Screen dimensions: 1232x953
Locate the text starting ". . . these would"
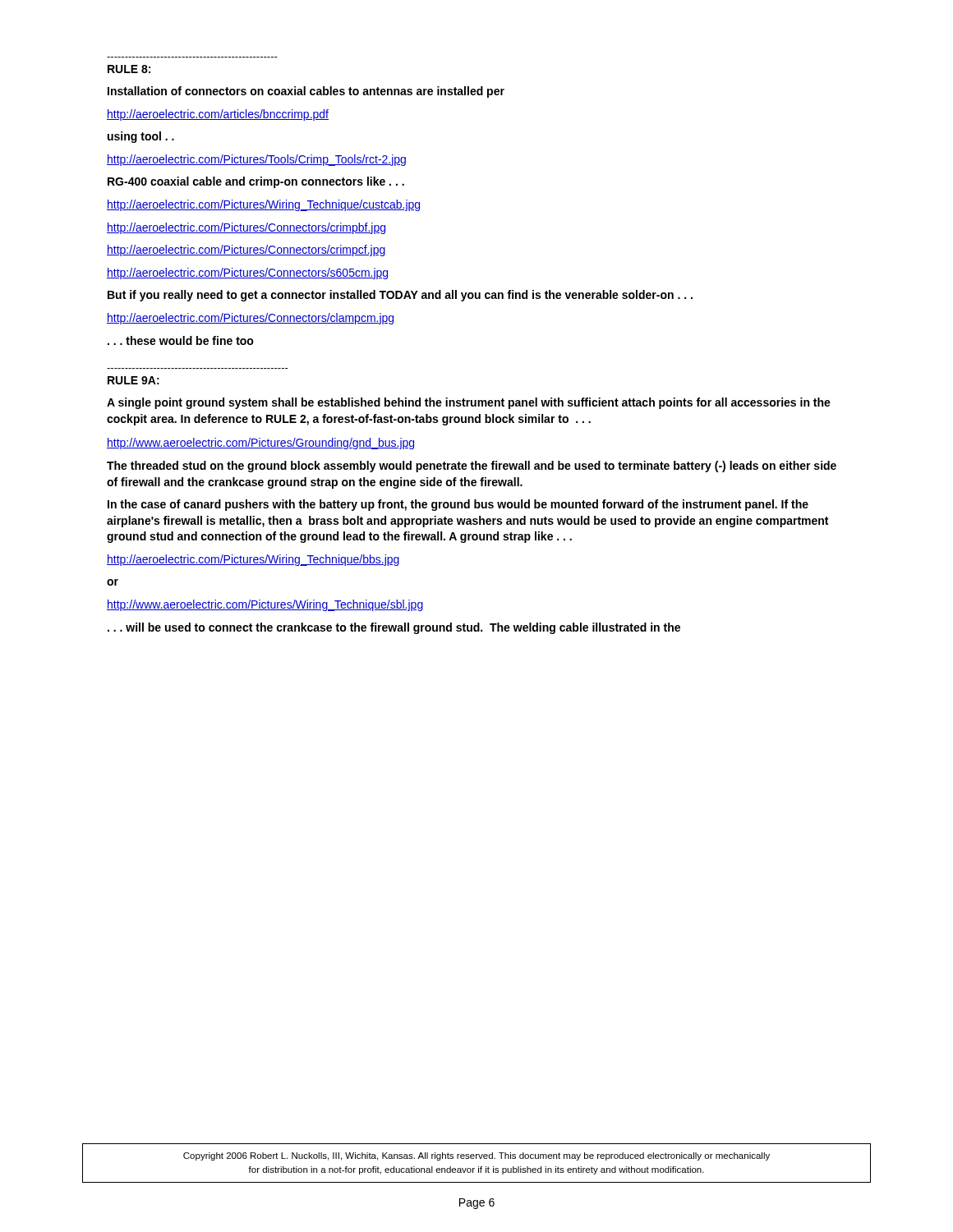[x=180, y=340]
